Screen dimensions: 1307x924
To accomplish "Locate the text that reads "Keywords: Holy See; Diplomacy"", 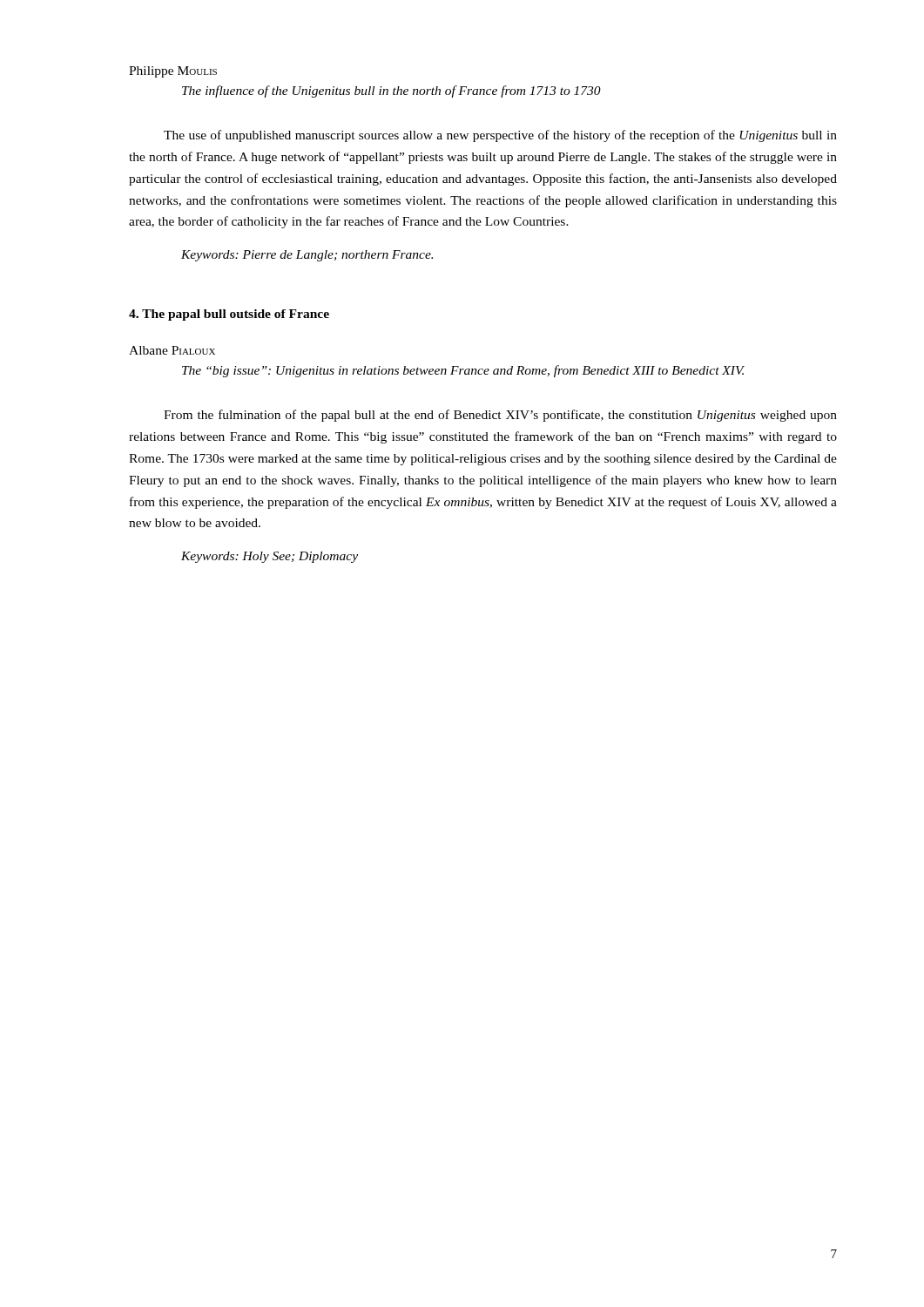I will click(x=270, y=556).
